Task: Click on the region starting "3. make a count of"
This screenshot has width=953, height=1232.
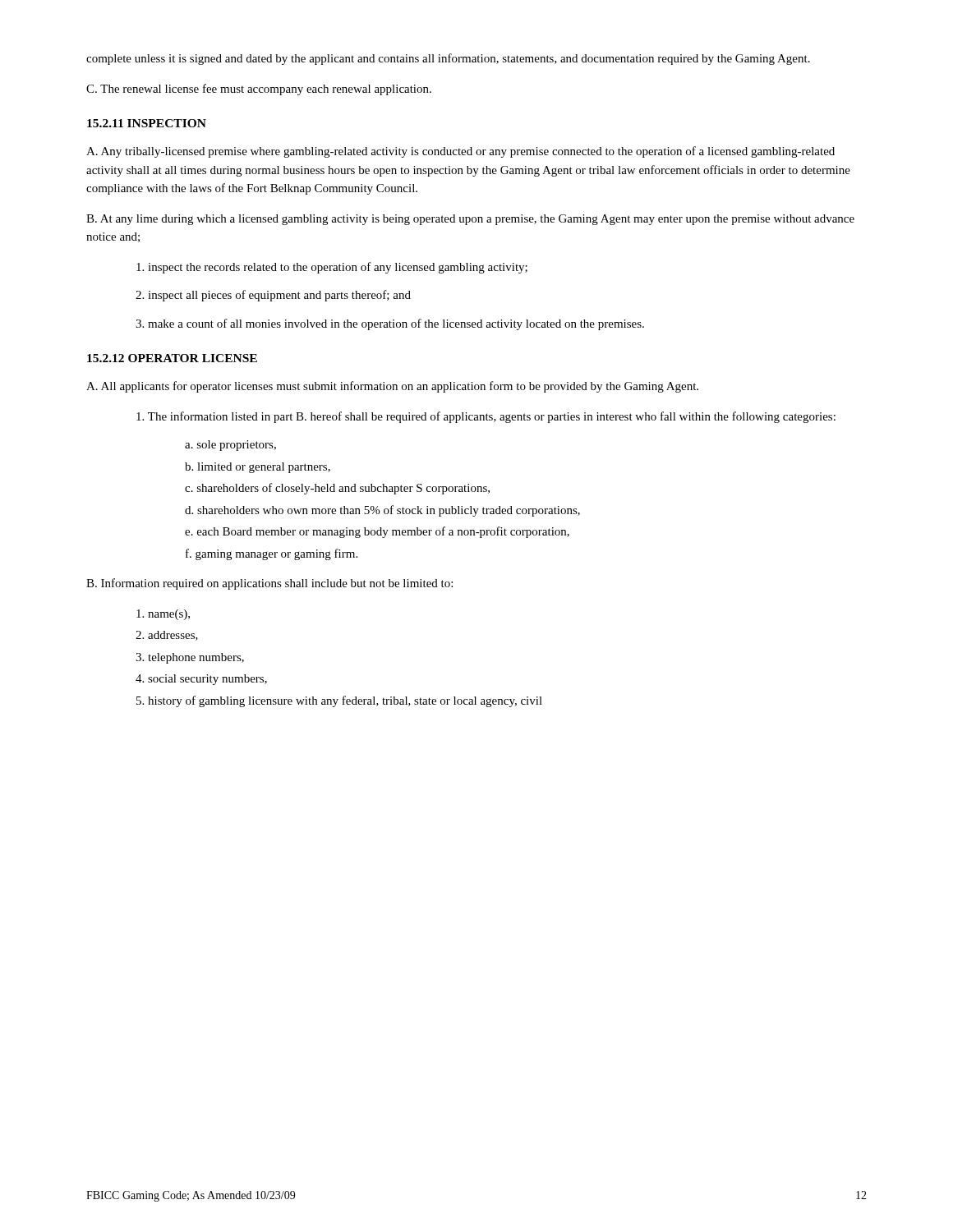Action: (390, 323)
